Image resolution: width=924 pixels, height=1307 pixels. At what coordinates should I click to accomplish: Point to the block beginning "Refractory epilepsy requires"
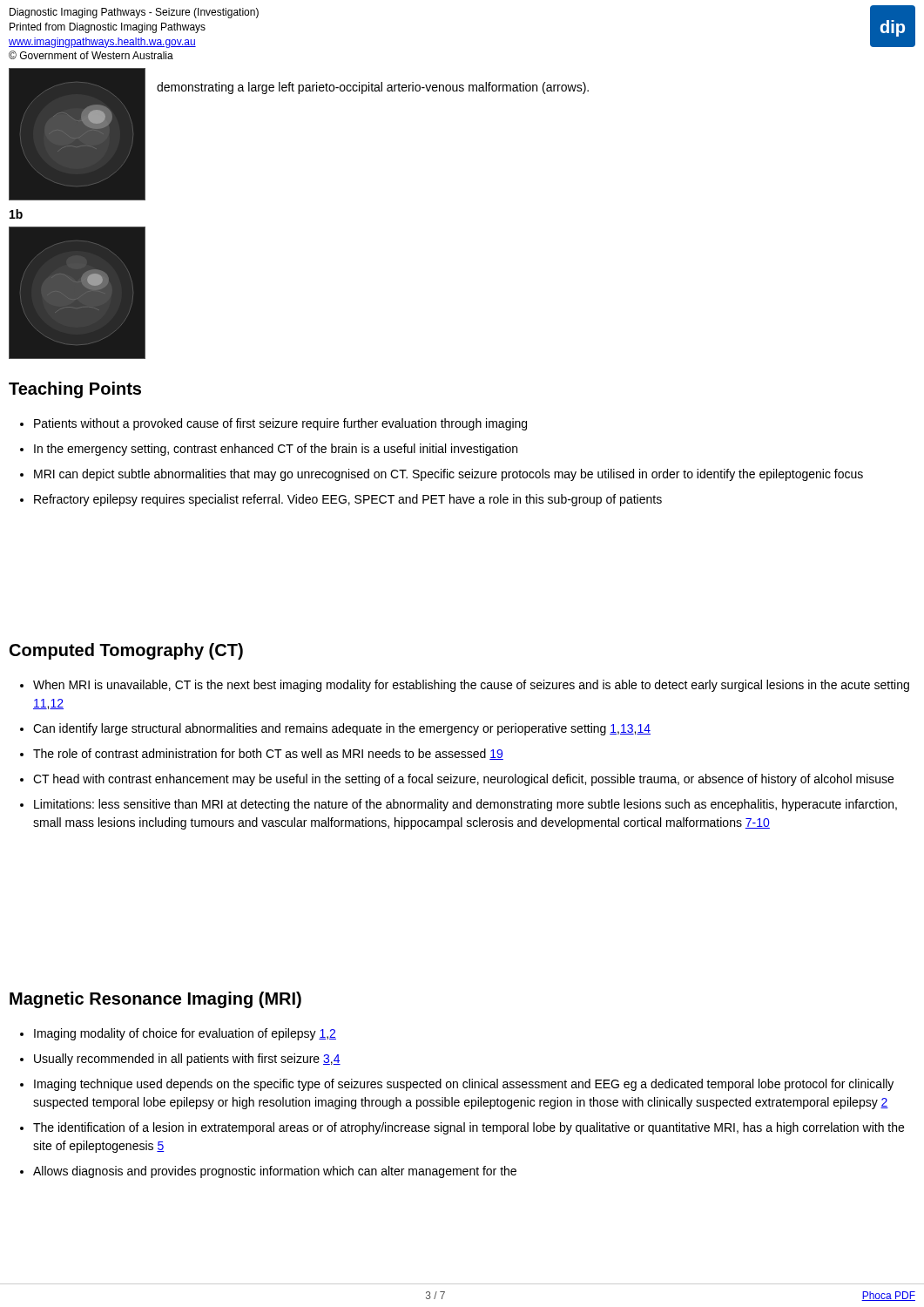coord(348,499)
